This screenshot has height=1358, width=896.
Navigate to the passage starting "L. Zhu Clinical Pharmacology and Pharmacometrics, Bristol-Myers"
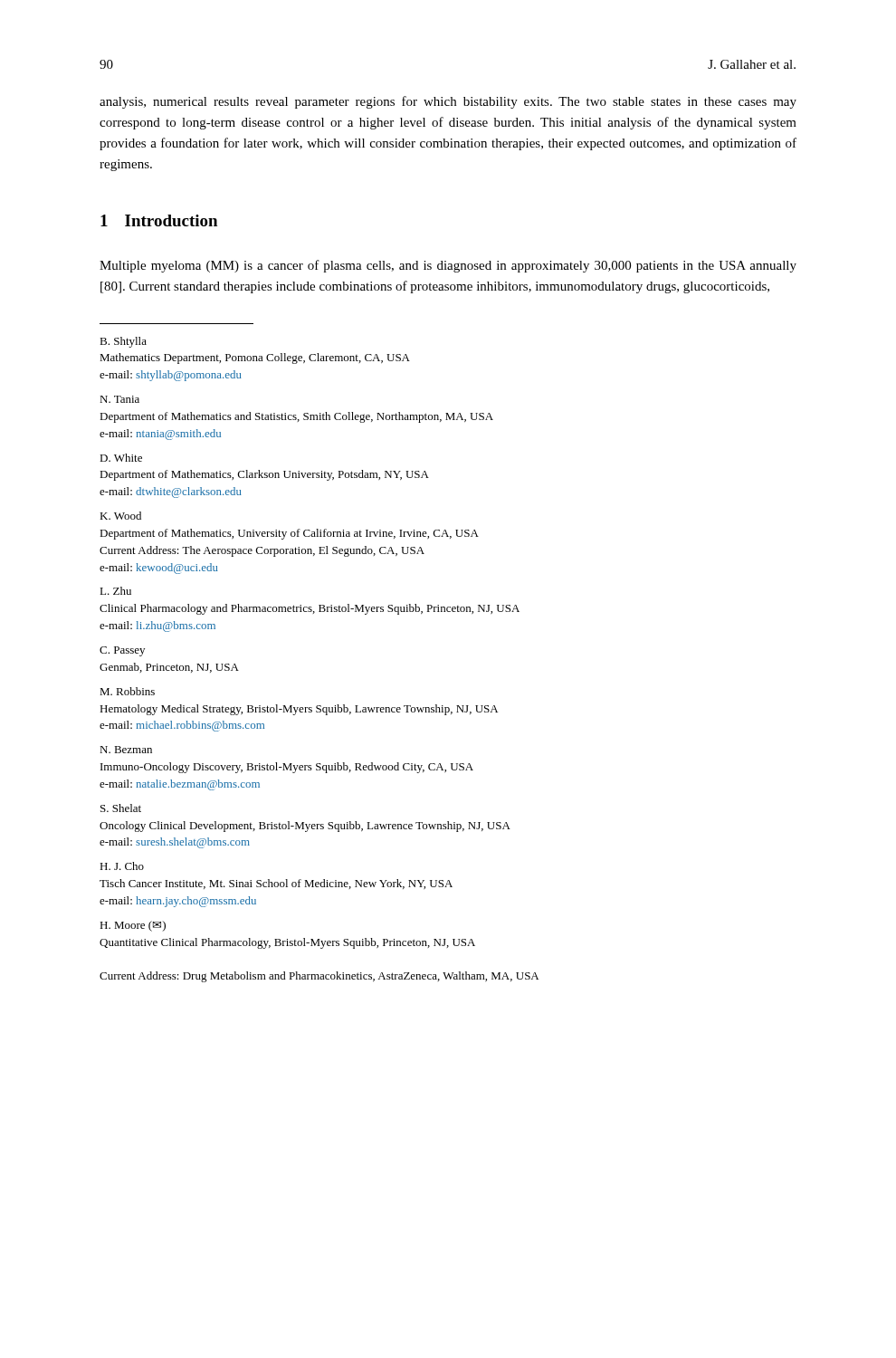point(448,609)
